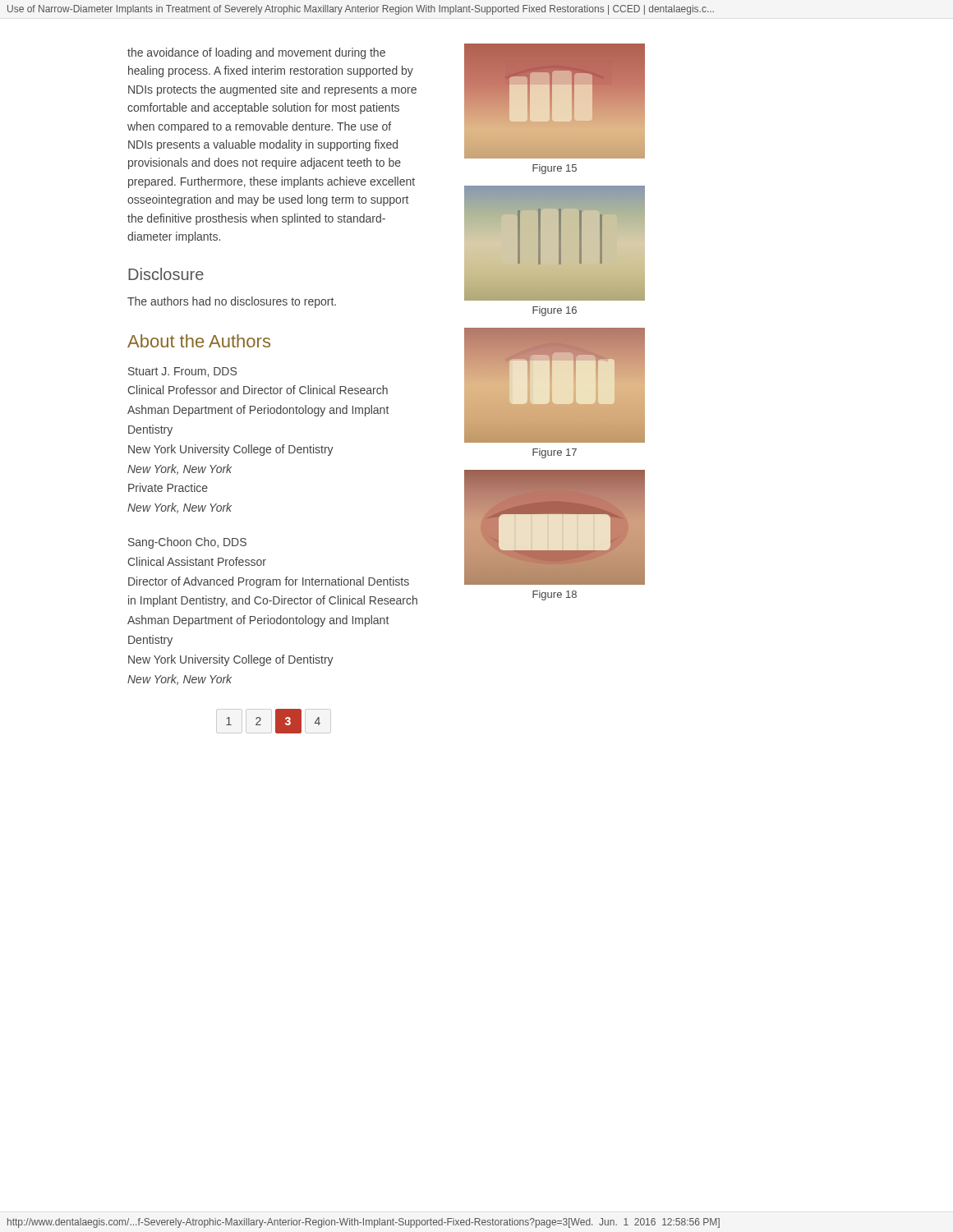
Task: Find the section header containing "About the Authors"
Action: 199,341
